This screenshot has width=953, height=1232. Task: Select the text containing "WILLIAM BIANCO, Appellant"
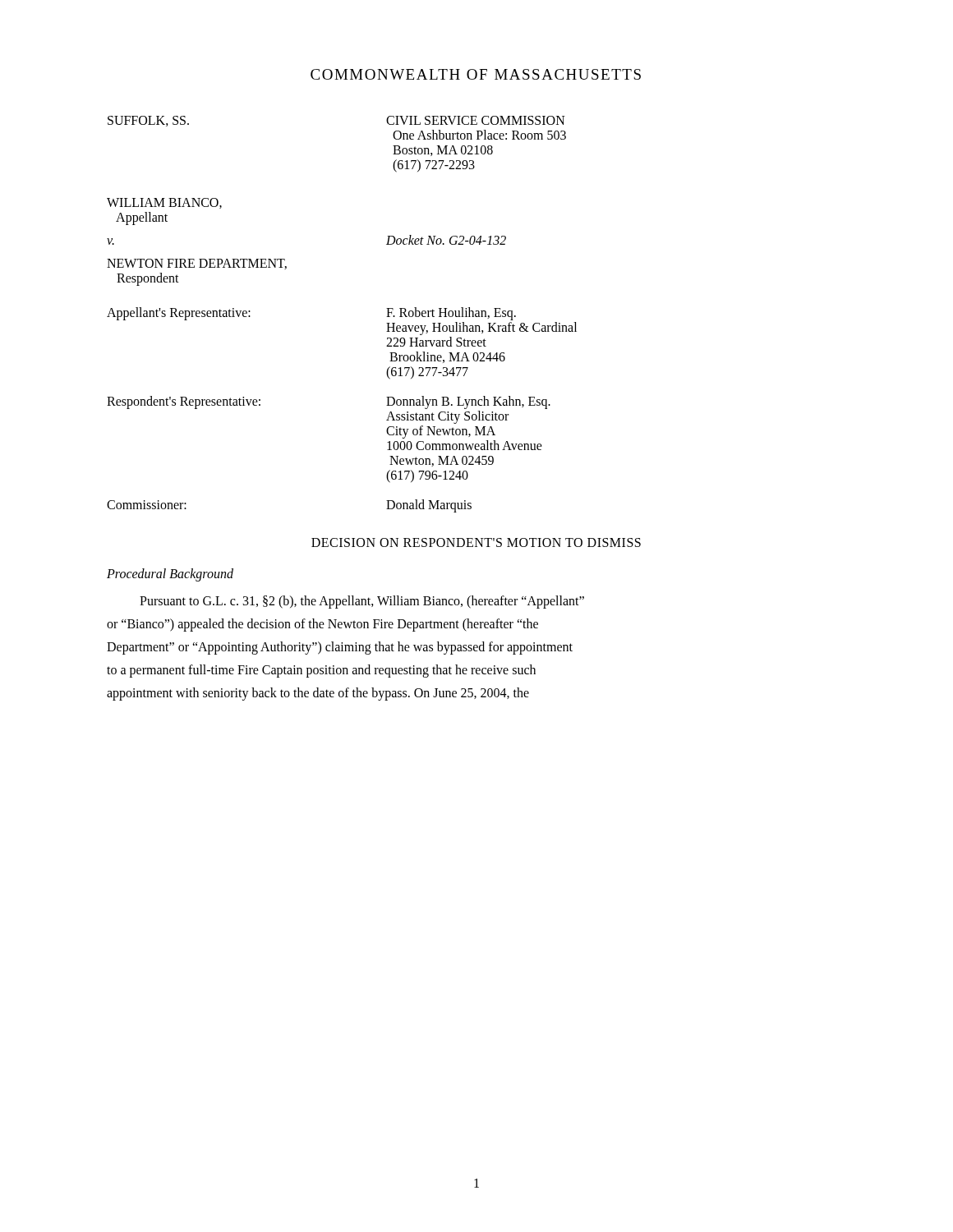(164, 210)
